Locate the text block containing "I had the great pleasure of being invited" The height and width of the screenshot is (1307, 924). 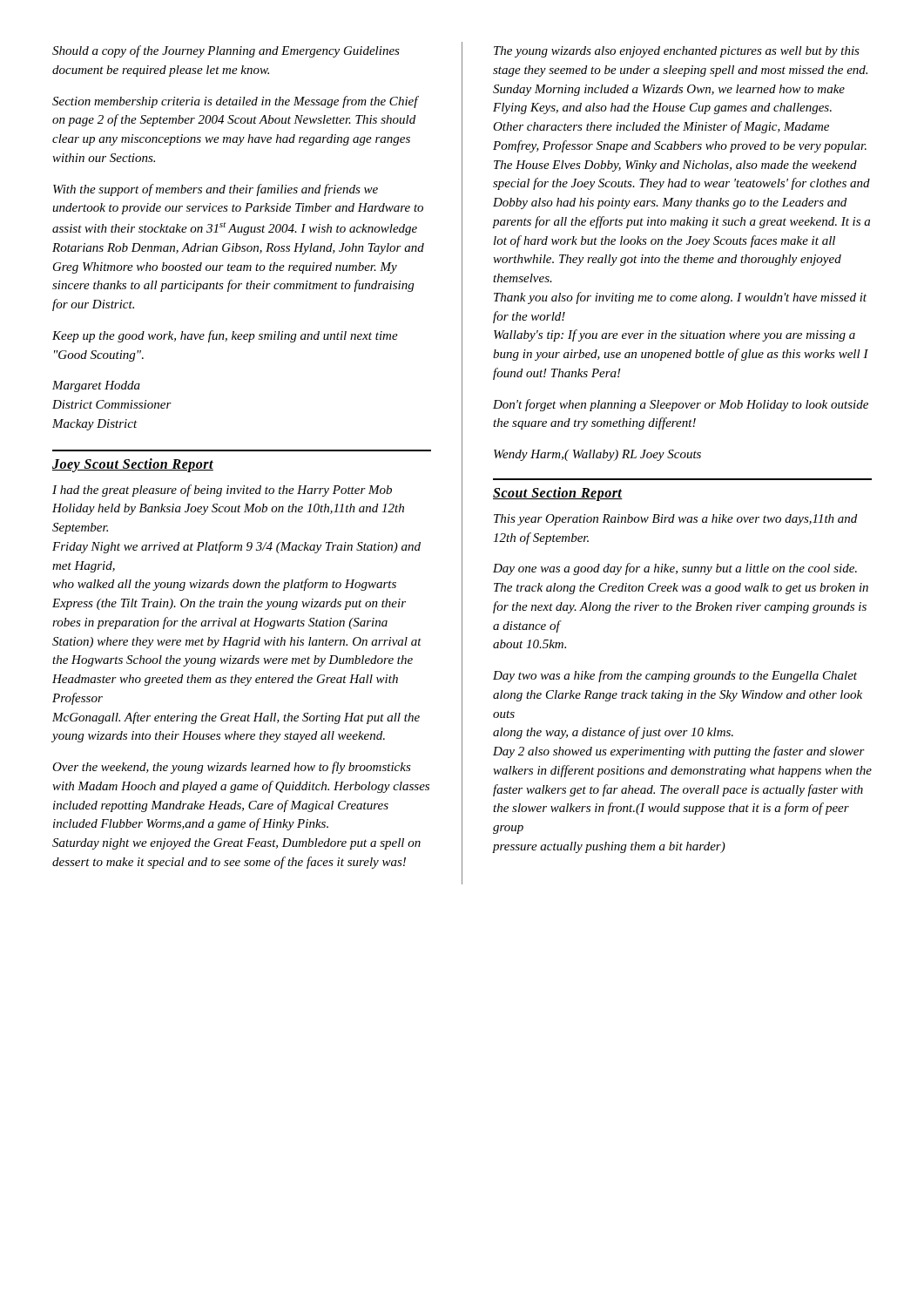pyautogui.click(x=242, y=613)
